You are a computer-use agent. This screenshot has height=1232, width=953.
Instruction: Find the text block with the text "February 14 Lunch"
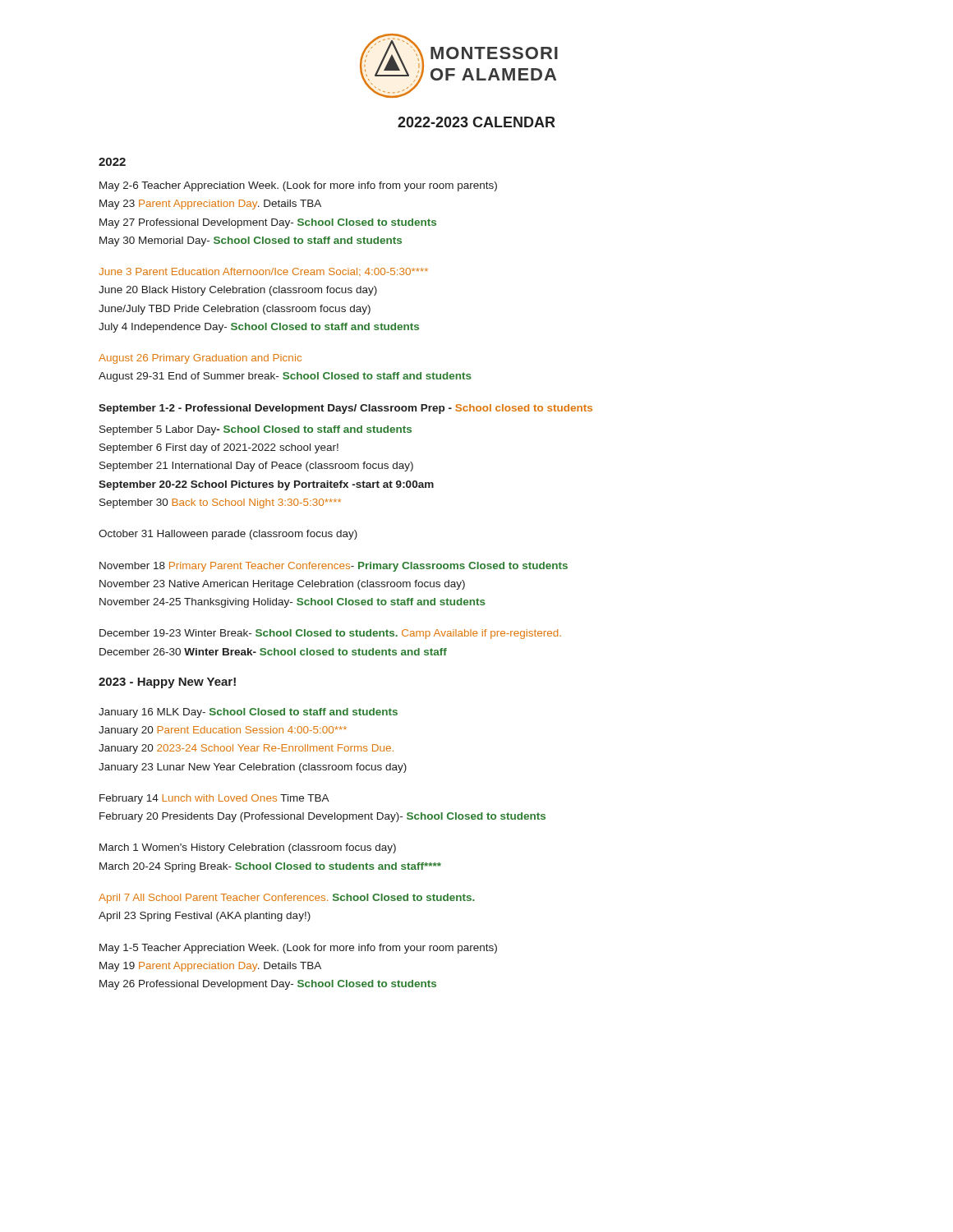point(476,808)
